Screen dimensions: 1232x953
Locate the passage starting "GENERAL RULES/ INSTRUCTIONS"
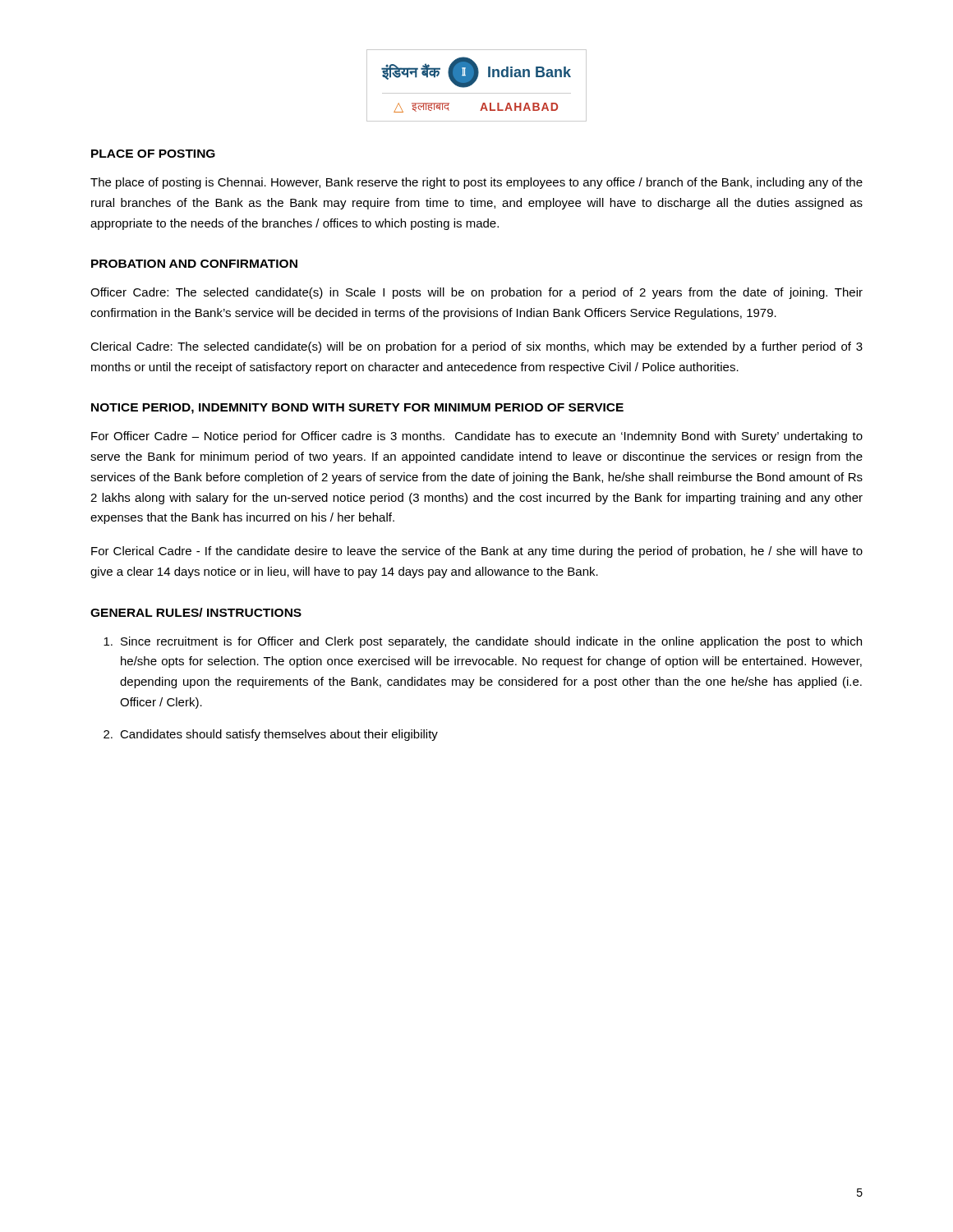196,612
